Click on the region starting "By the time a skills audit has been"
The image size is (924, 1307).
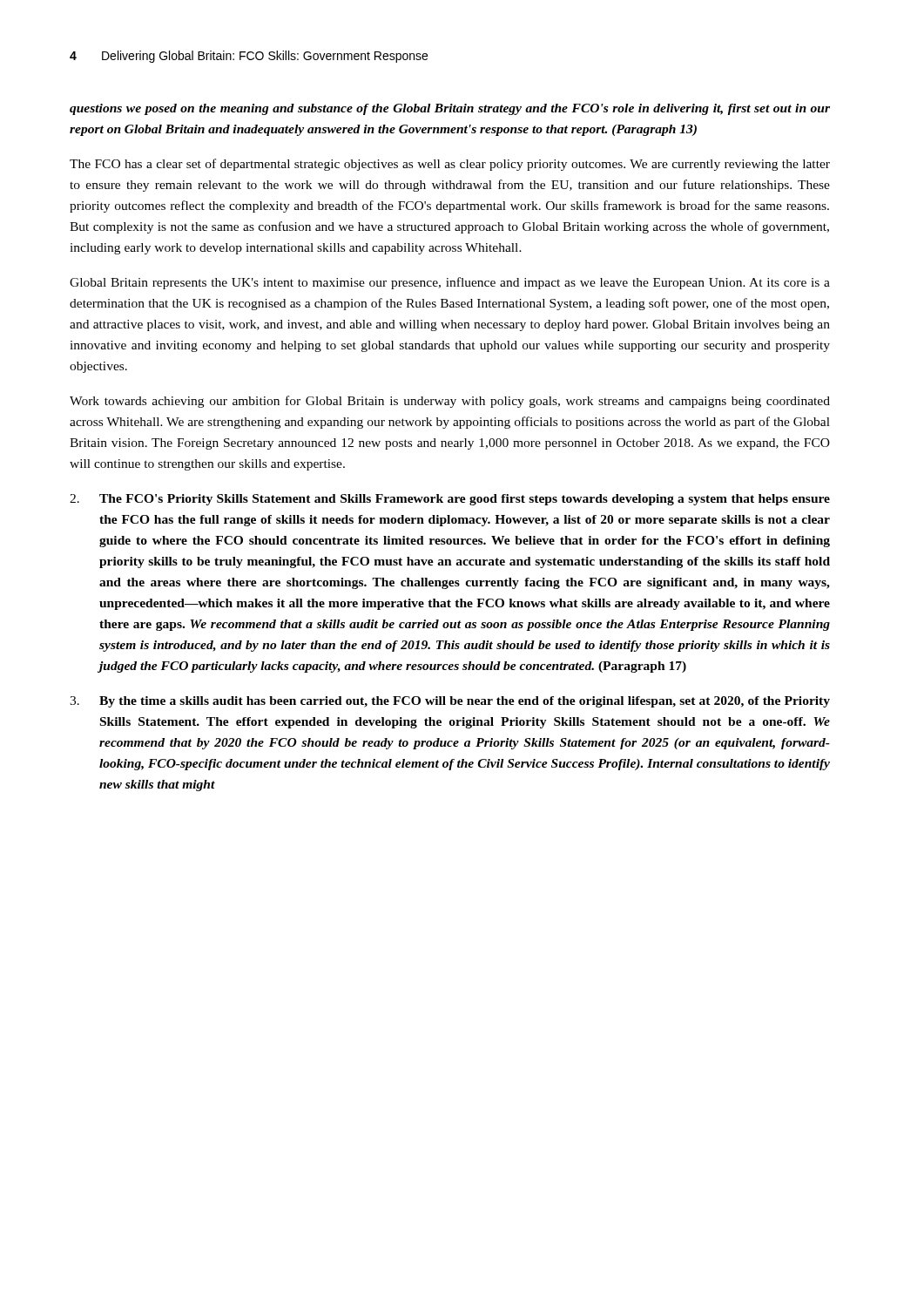pos(450,743)
